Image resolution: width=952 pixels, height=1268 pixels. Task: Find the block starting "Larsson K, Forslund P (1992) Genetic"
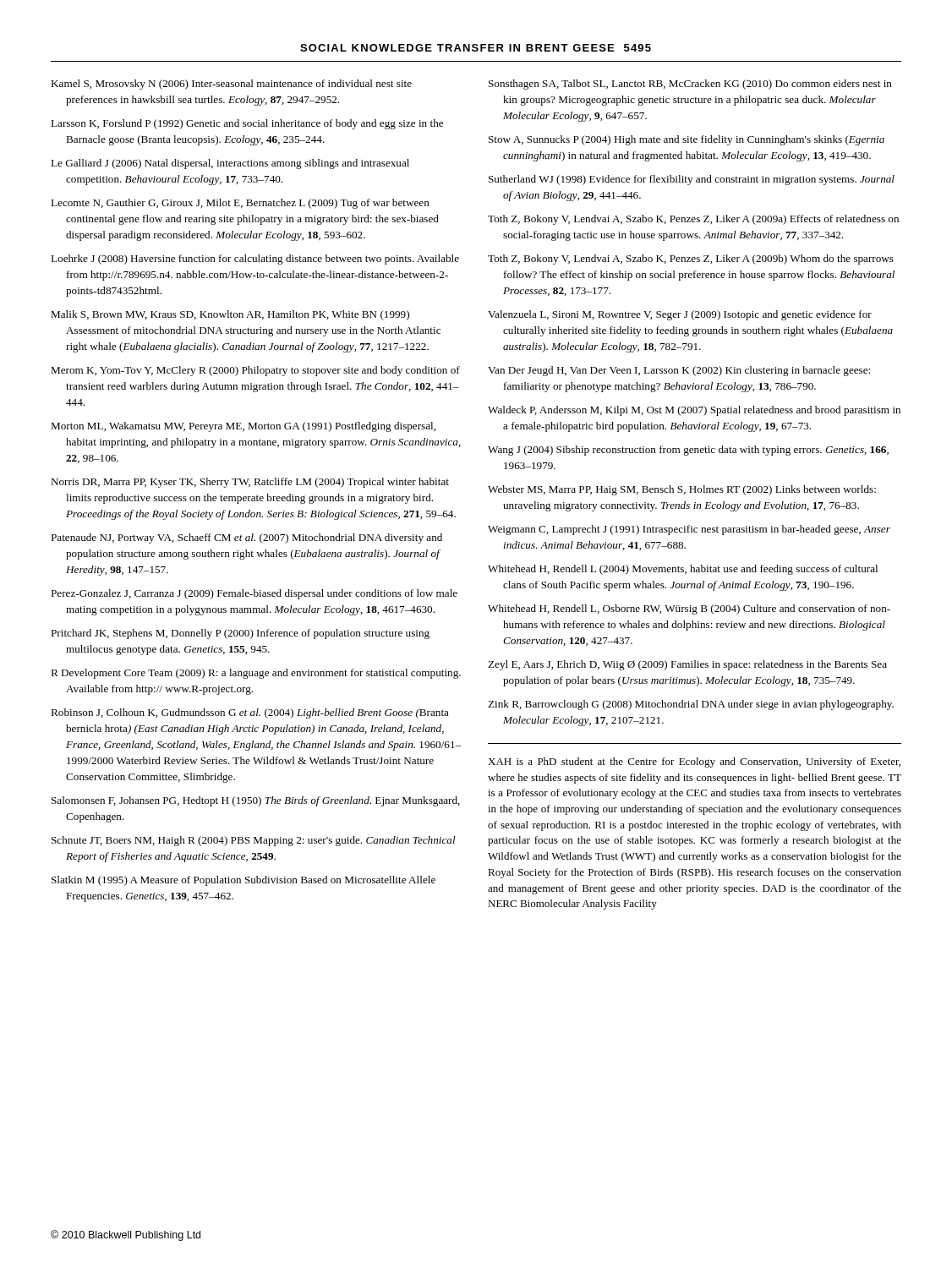pyautogui.click(x=247, y=131)
